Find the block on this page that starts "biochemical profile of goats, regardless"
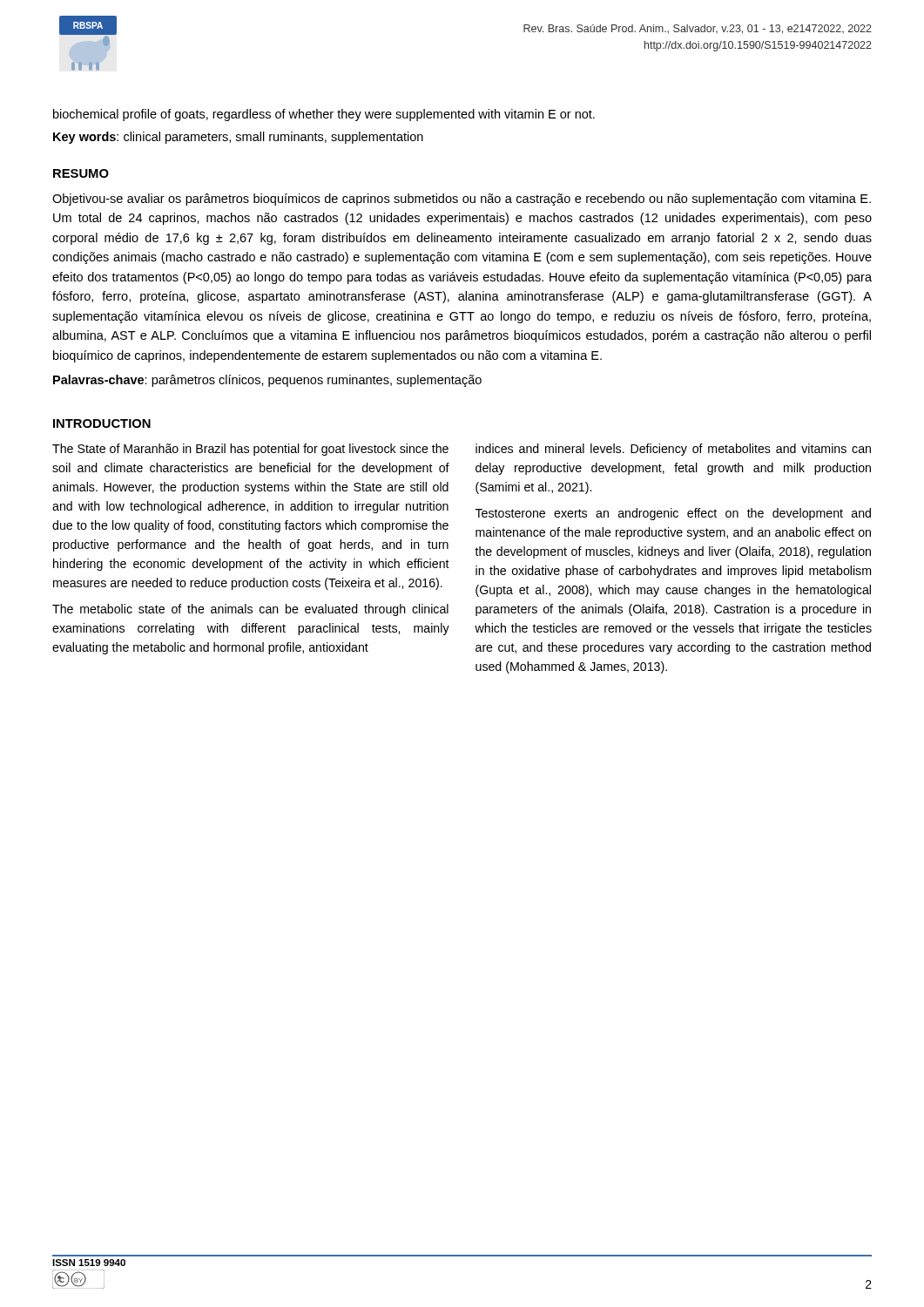The height and width of the screenshot is (1307, 924). (324, 114)
